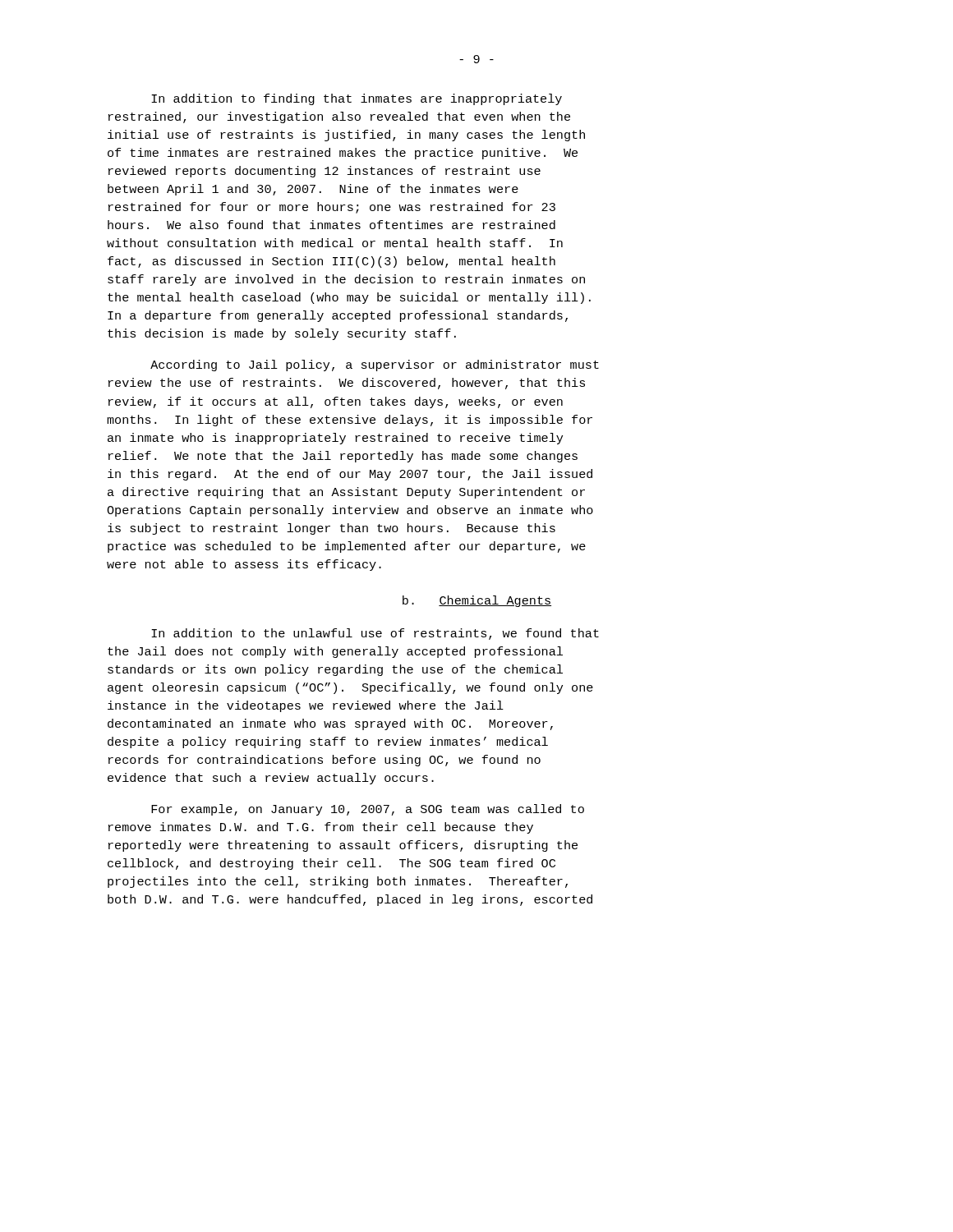Locate the text block with the text "In addition to the unlawful use"
This screenshot has height=1232, width=953.
pos(476,706)
